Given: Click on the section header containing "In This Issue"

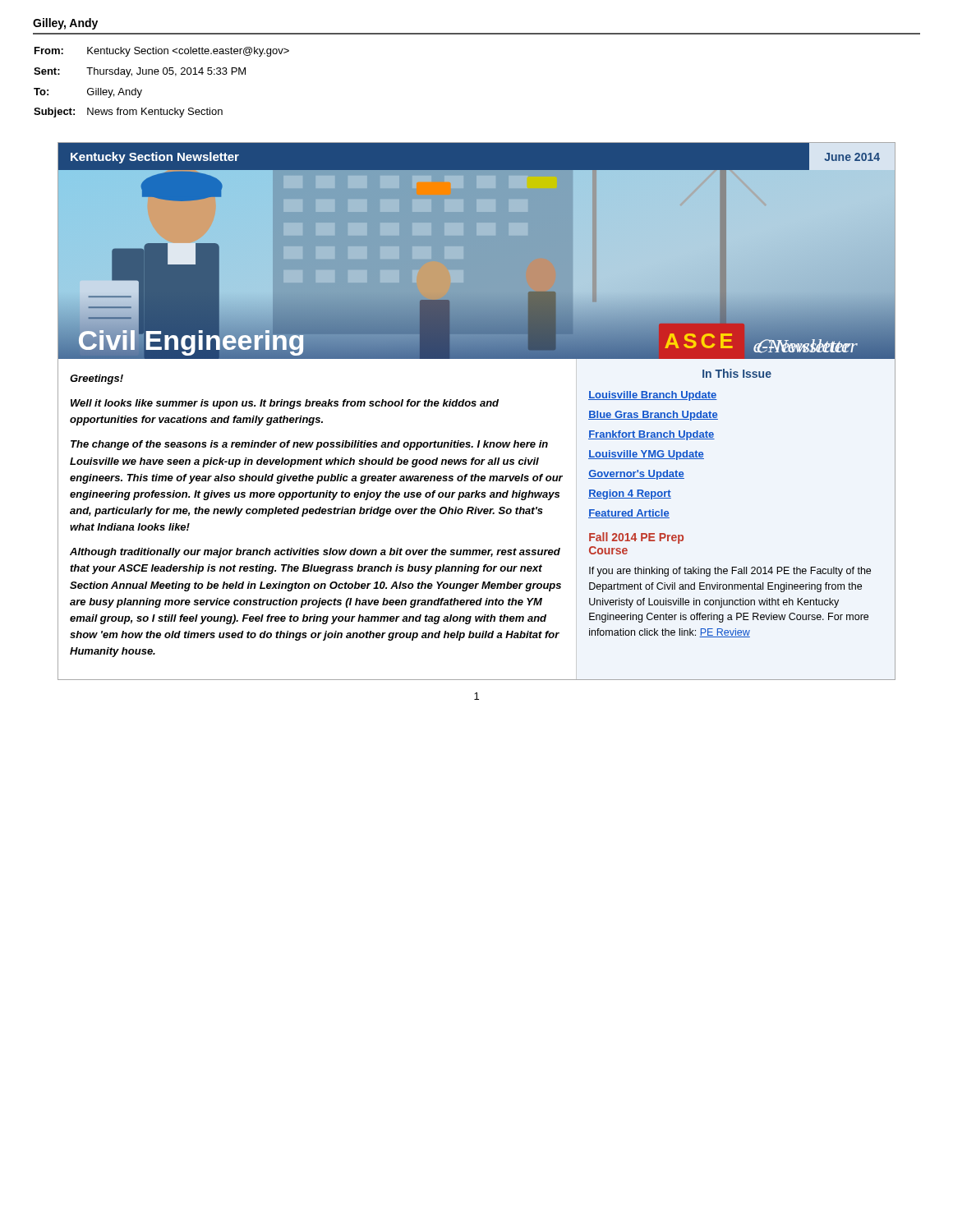Looking at the screenshot, I should 737,374.
